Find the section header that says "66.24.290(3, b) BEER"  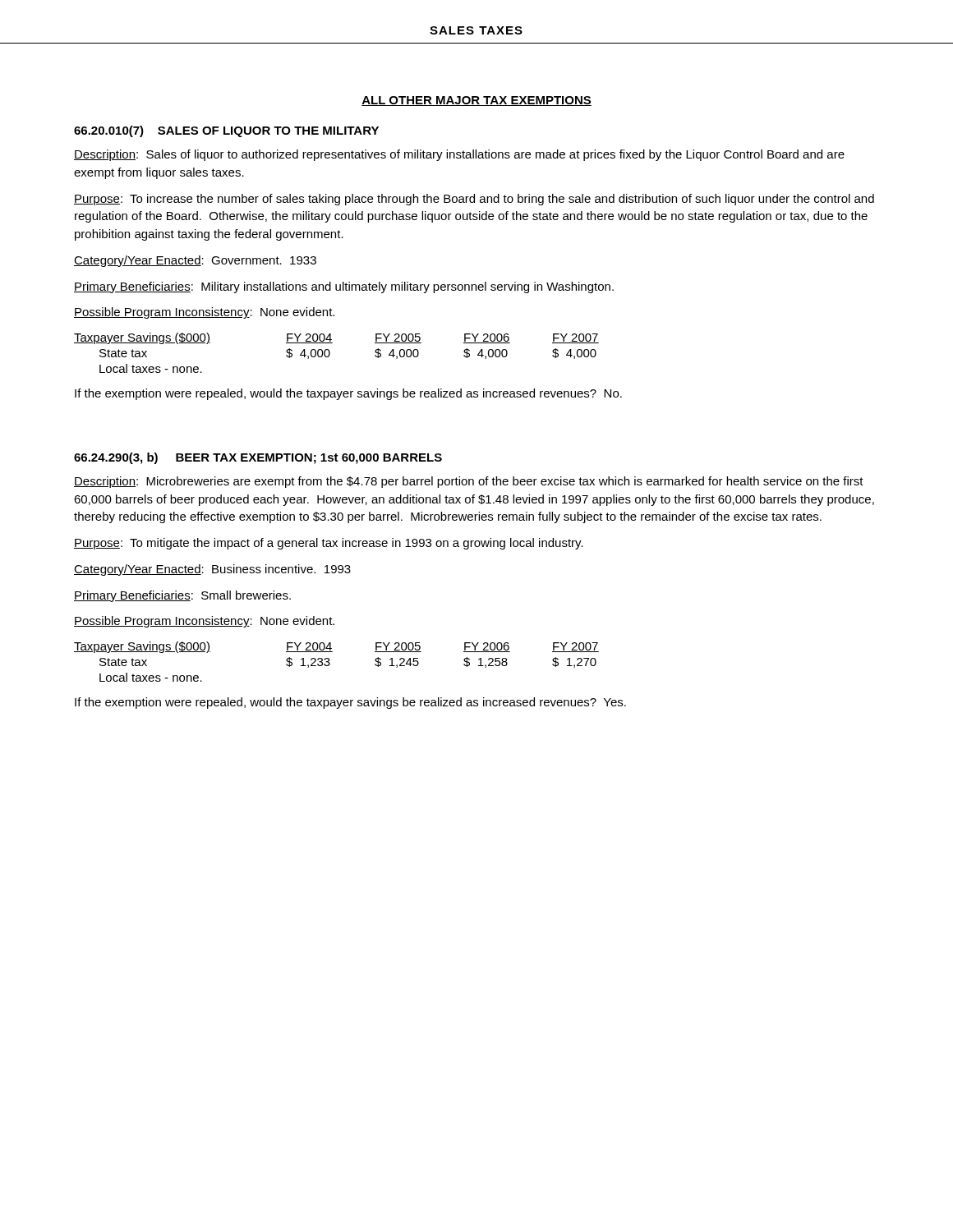click(x=258, y=457)
